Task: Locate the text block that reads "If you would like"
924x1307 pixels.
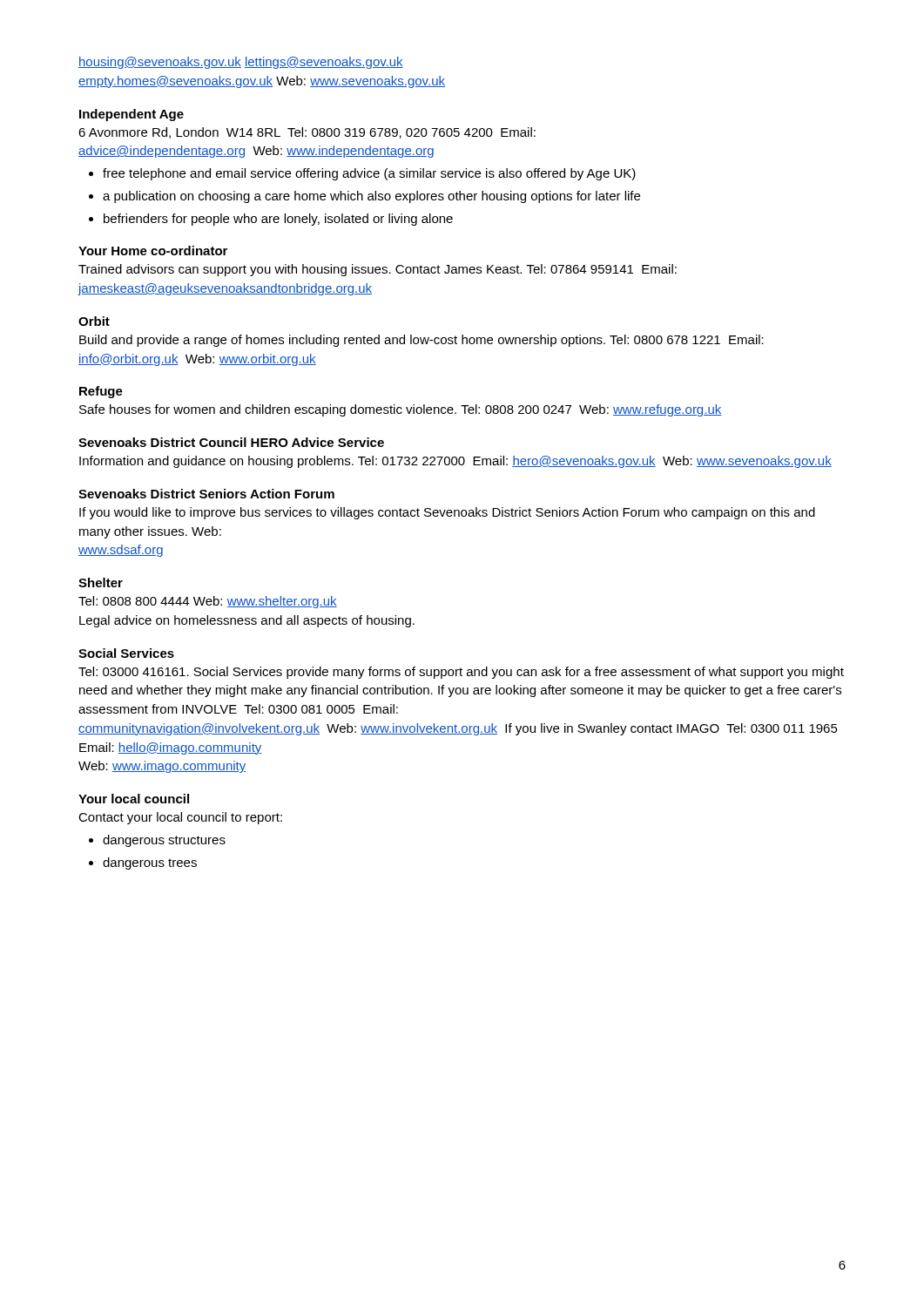Action: coord(447,513)
